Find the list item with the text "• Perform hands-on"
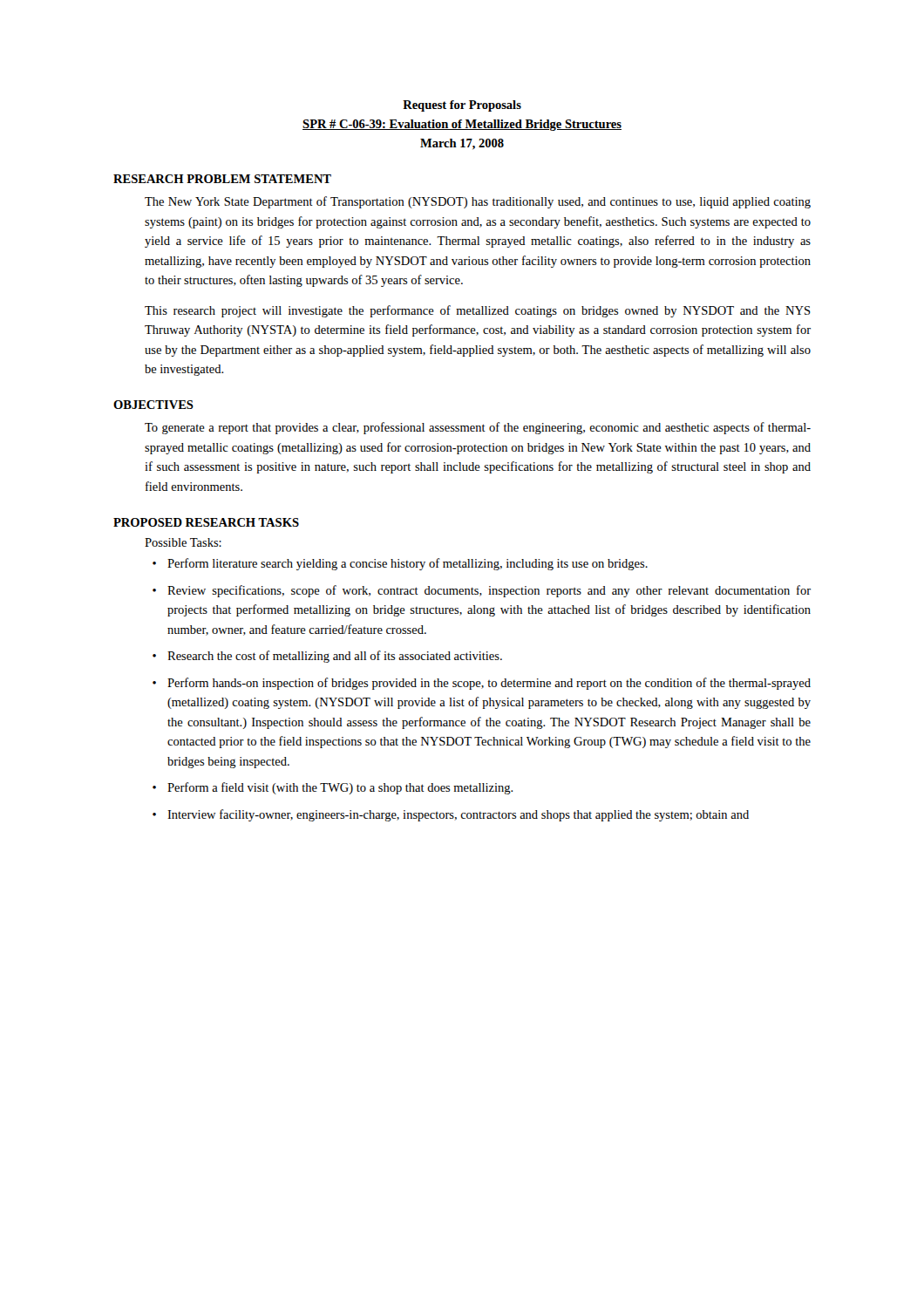This screenshot has height=1308, width=924. click(x=478, y=722)
